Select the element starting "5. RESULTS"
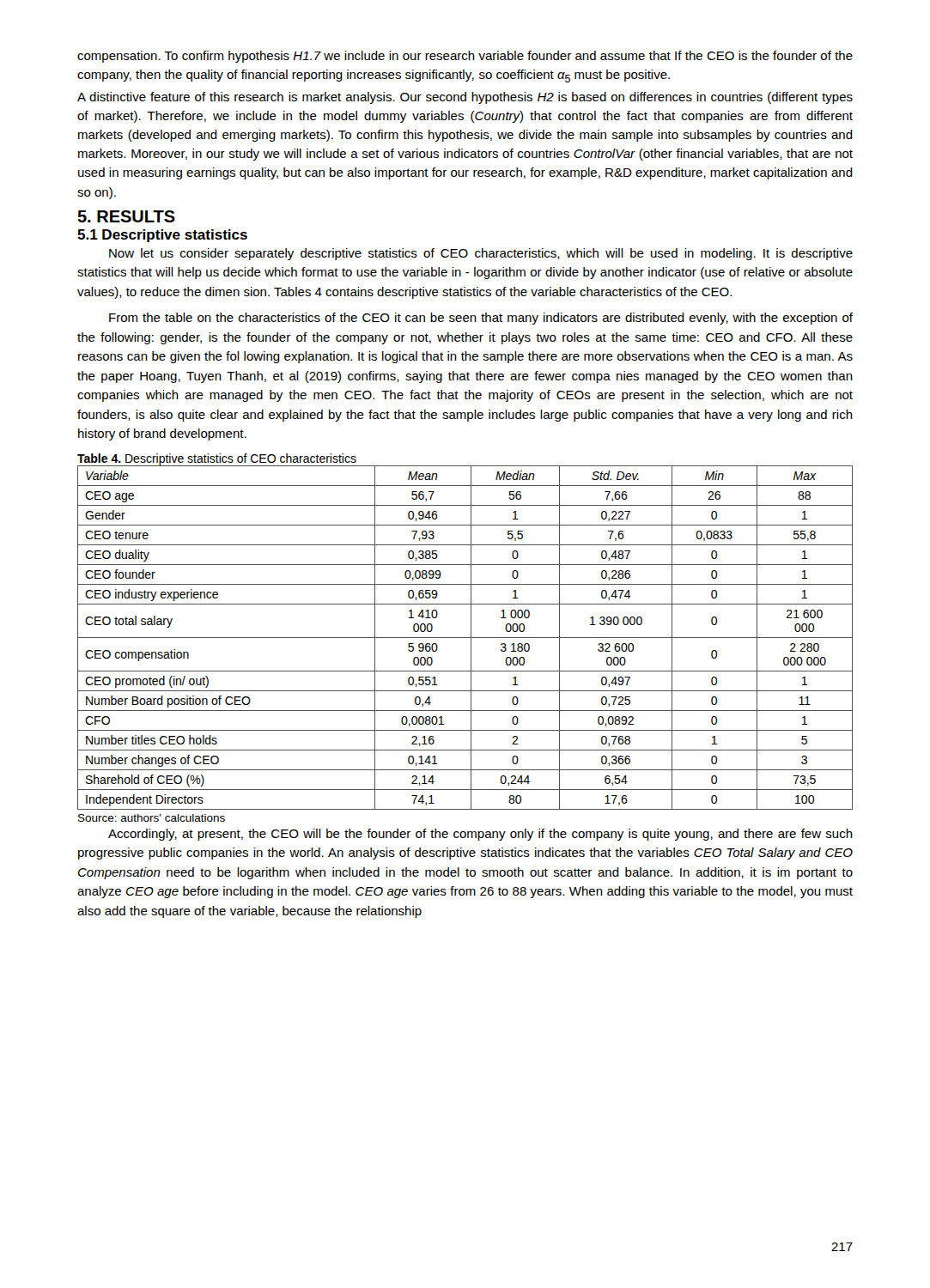 click(126, 216)
